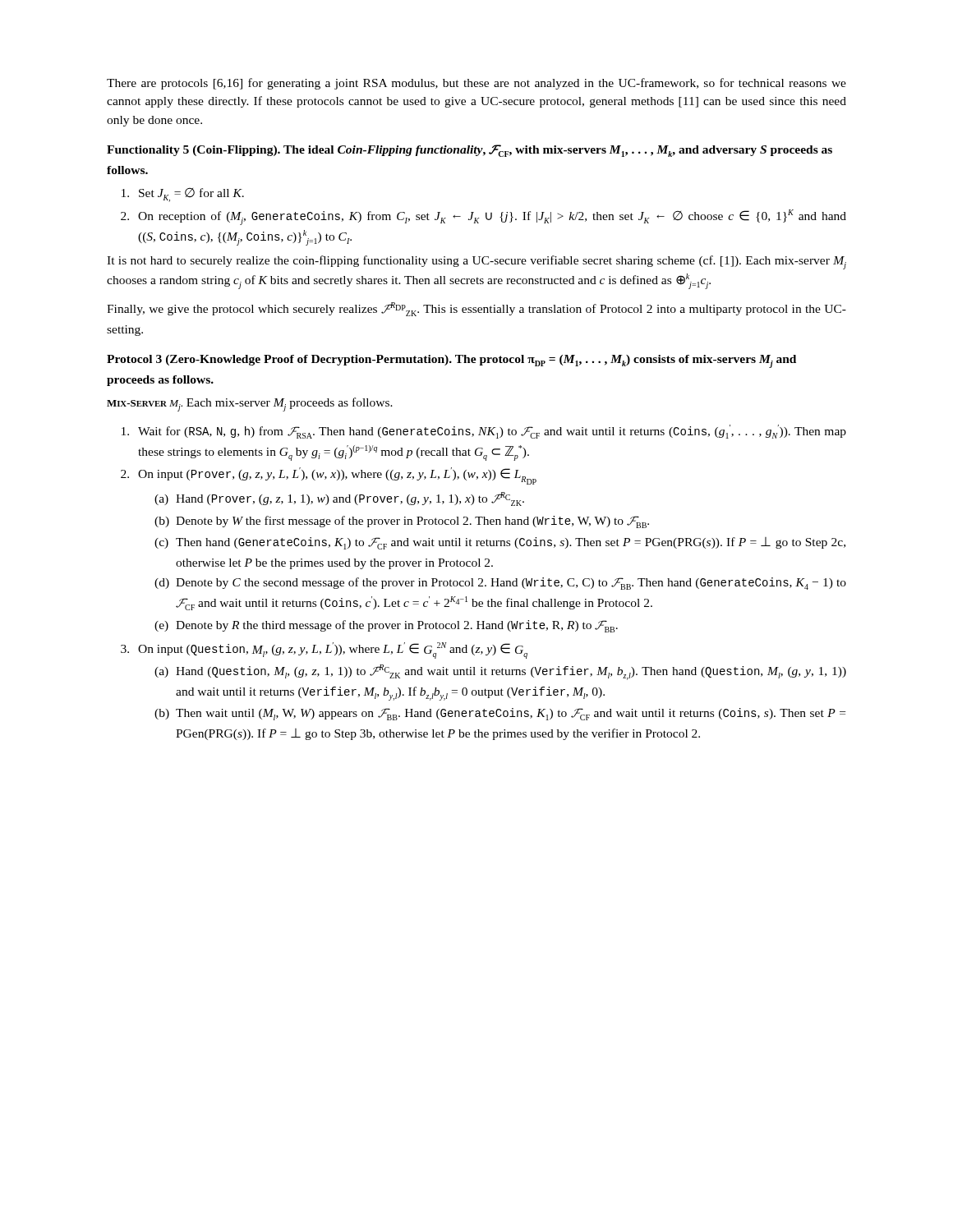Locate the text with the text "MIX-SERVER Mj. Each mix-server Mj proceeds as follows."
Image resolution: width=953 pixels, height=1232 pixels.
pyautogui.click(x=250, y=405)
